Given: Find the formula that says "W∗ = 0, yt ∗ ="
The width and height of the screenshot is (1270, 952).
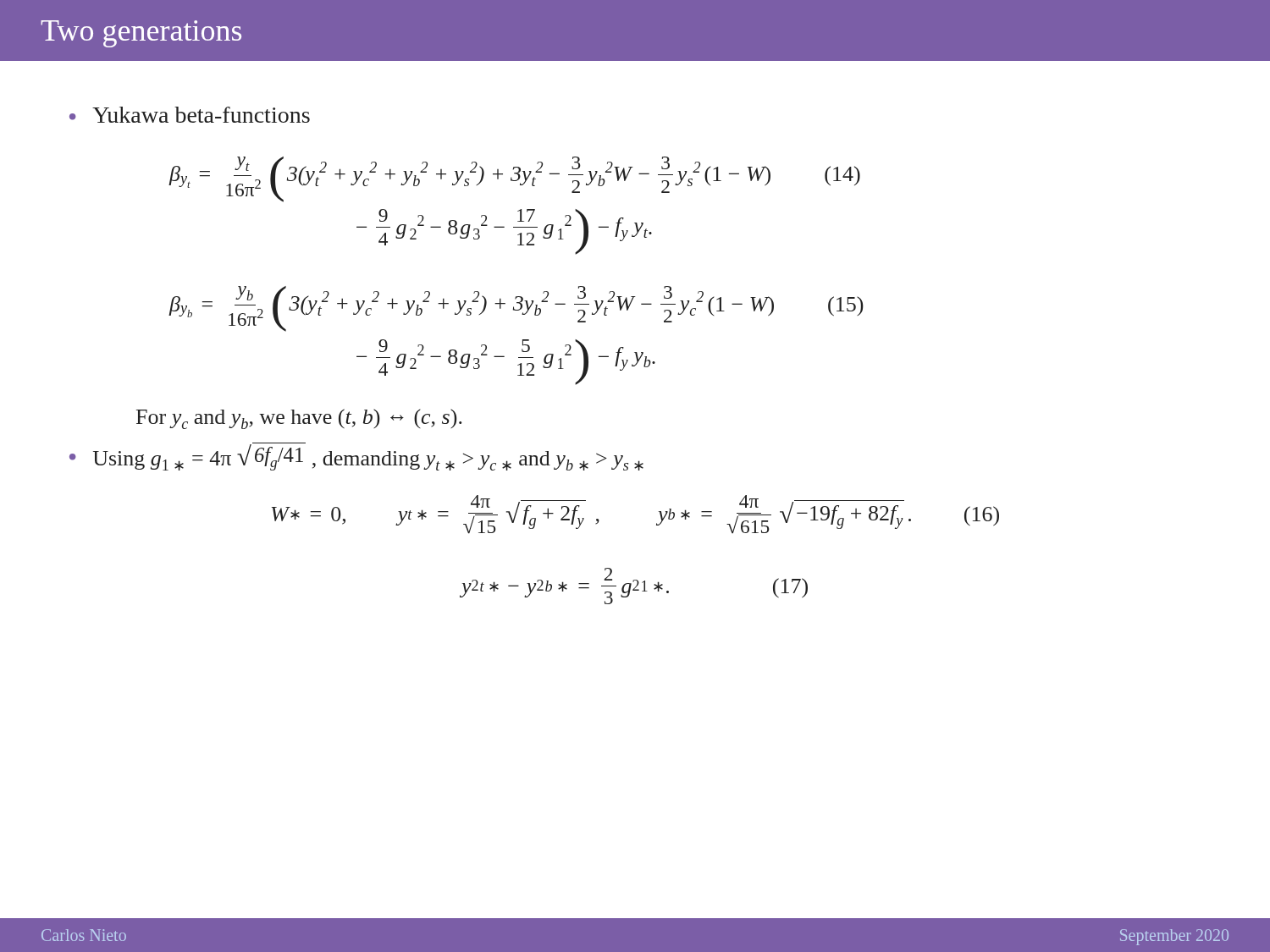Looking at the screenshot, I should pyautogui.click(x=635, y=515).
